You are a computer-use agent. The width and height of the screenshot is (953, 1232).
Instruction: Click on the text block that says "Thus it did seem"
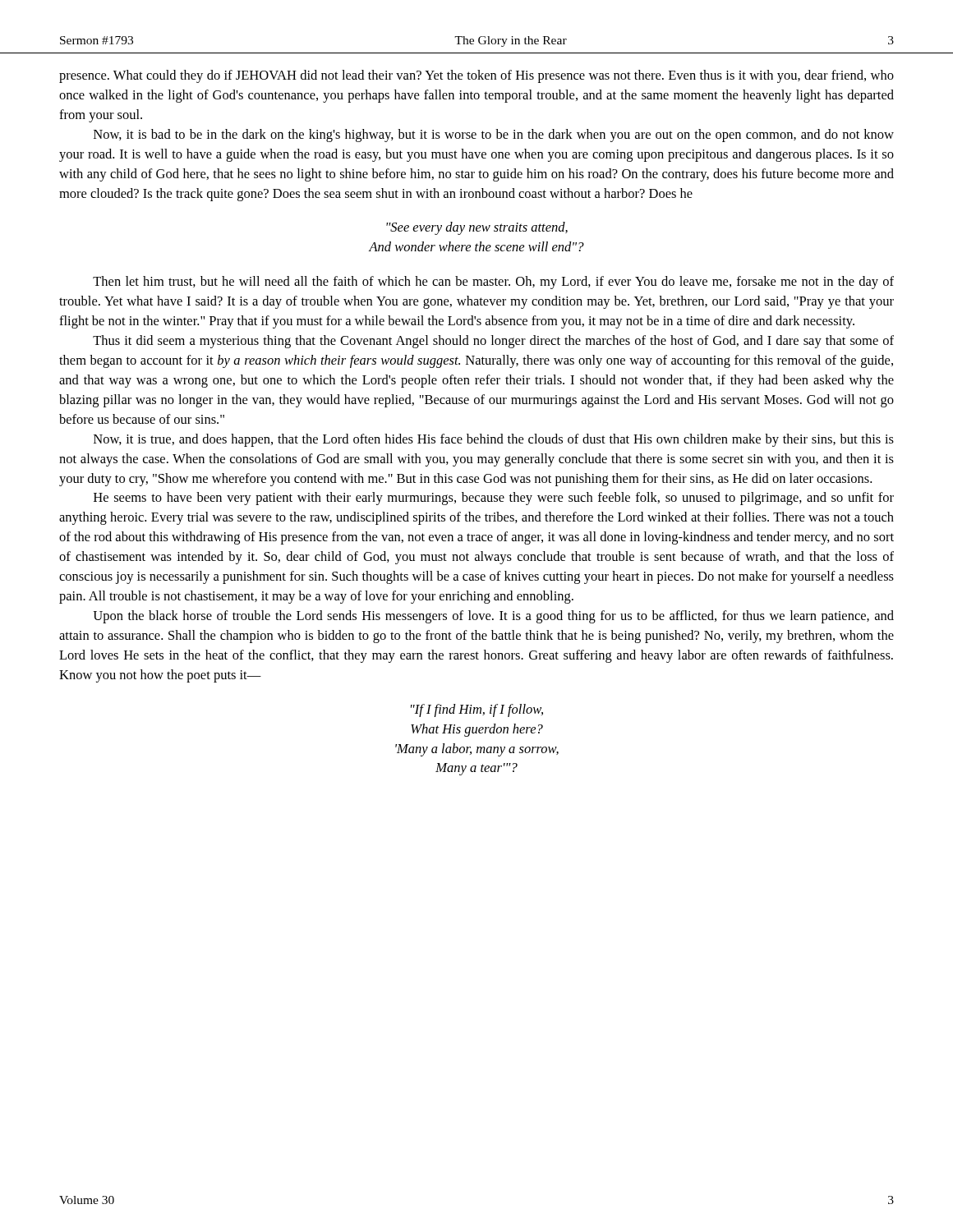point(476,380)
